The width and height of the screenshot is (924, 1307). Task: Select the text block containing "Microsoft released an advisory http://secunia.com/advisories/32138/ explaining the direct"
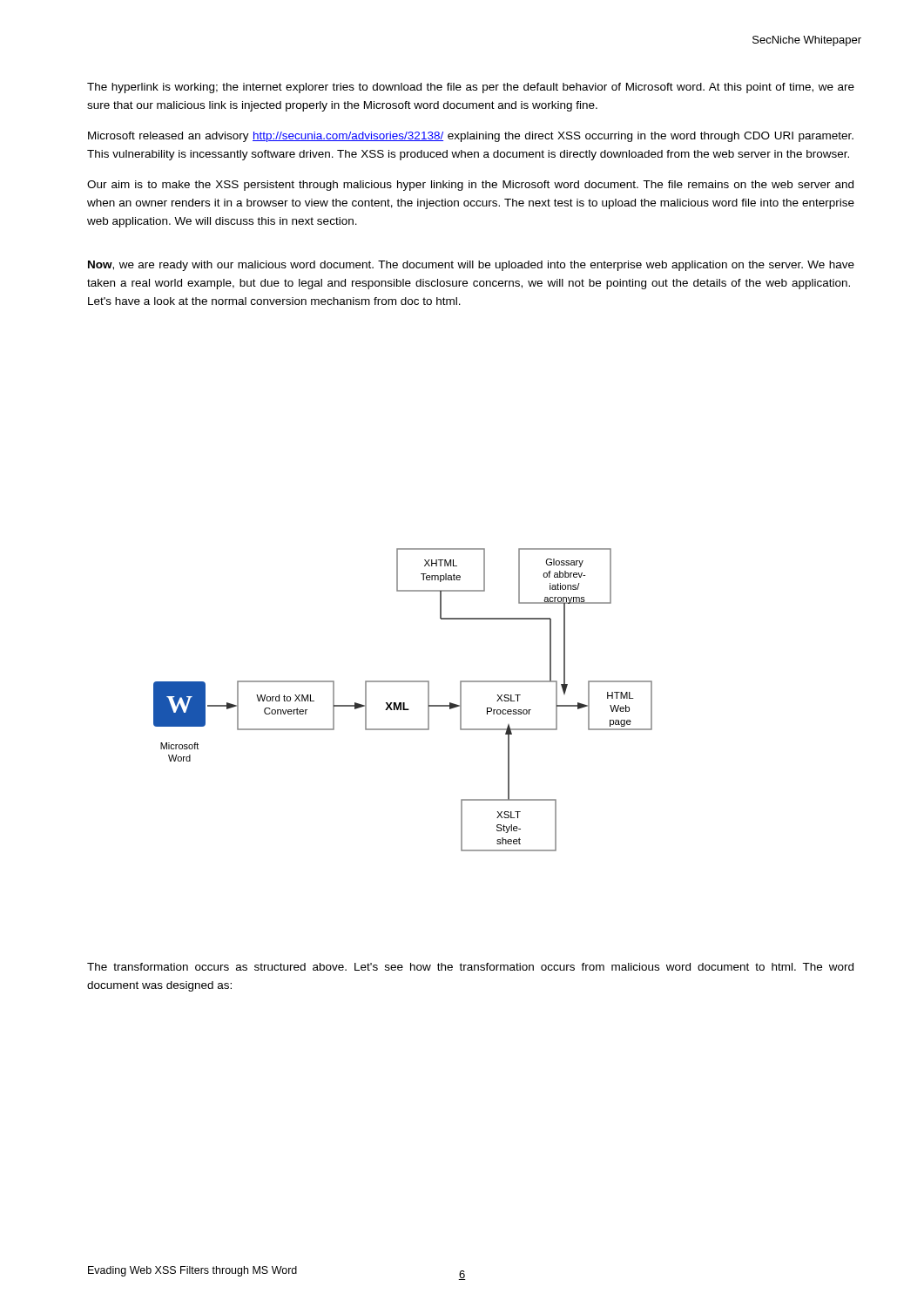(471, 144)
